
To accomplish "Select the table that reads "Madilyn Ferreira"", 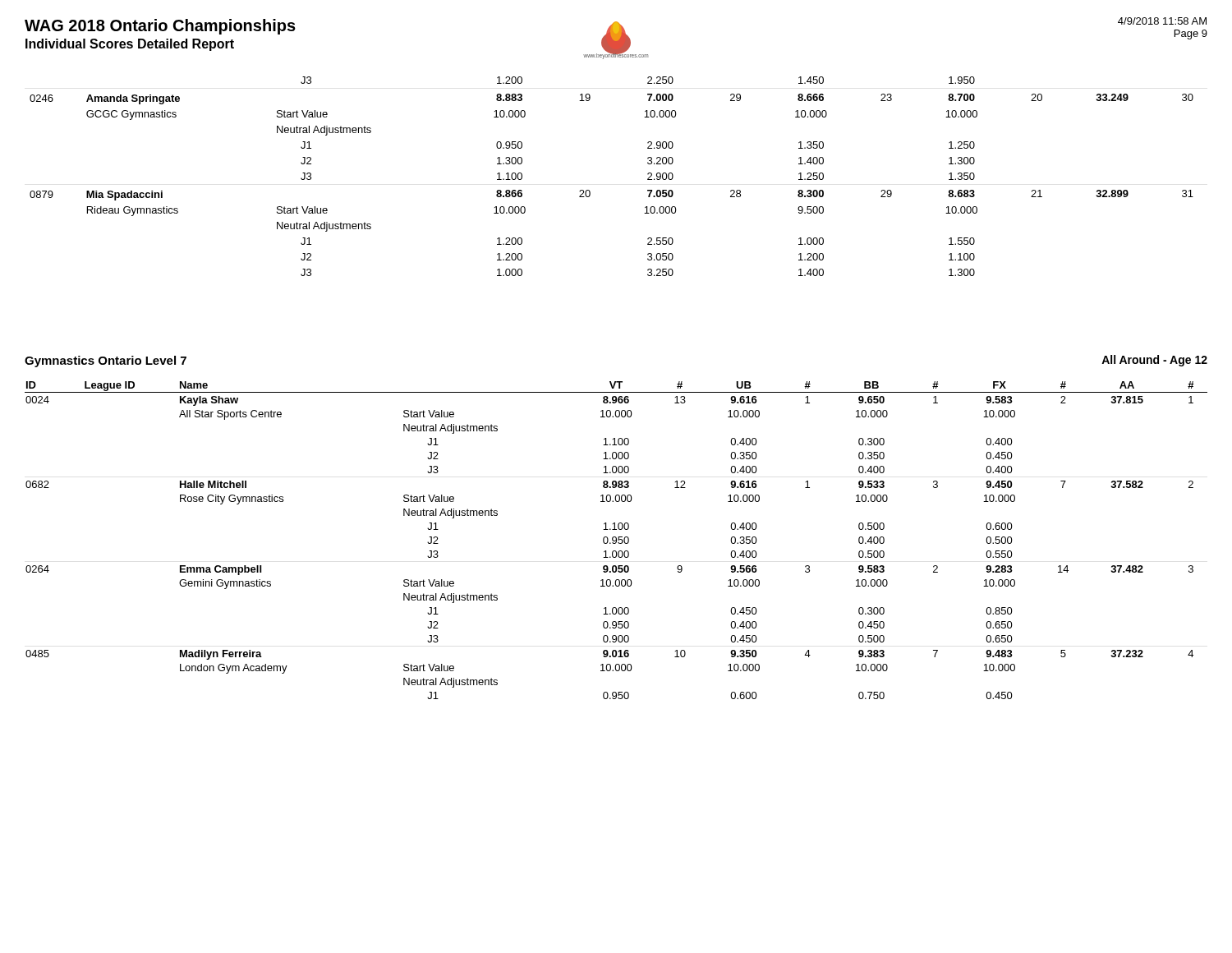I will tap(616, 540).
